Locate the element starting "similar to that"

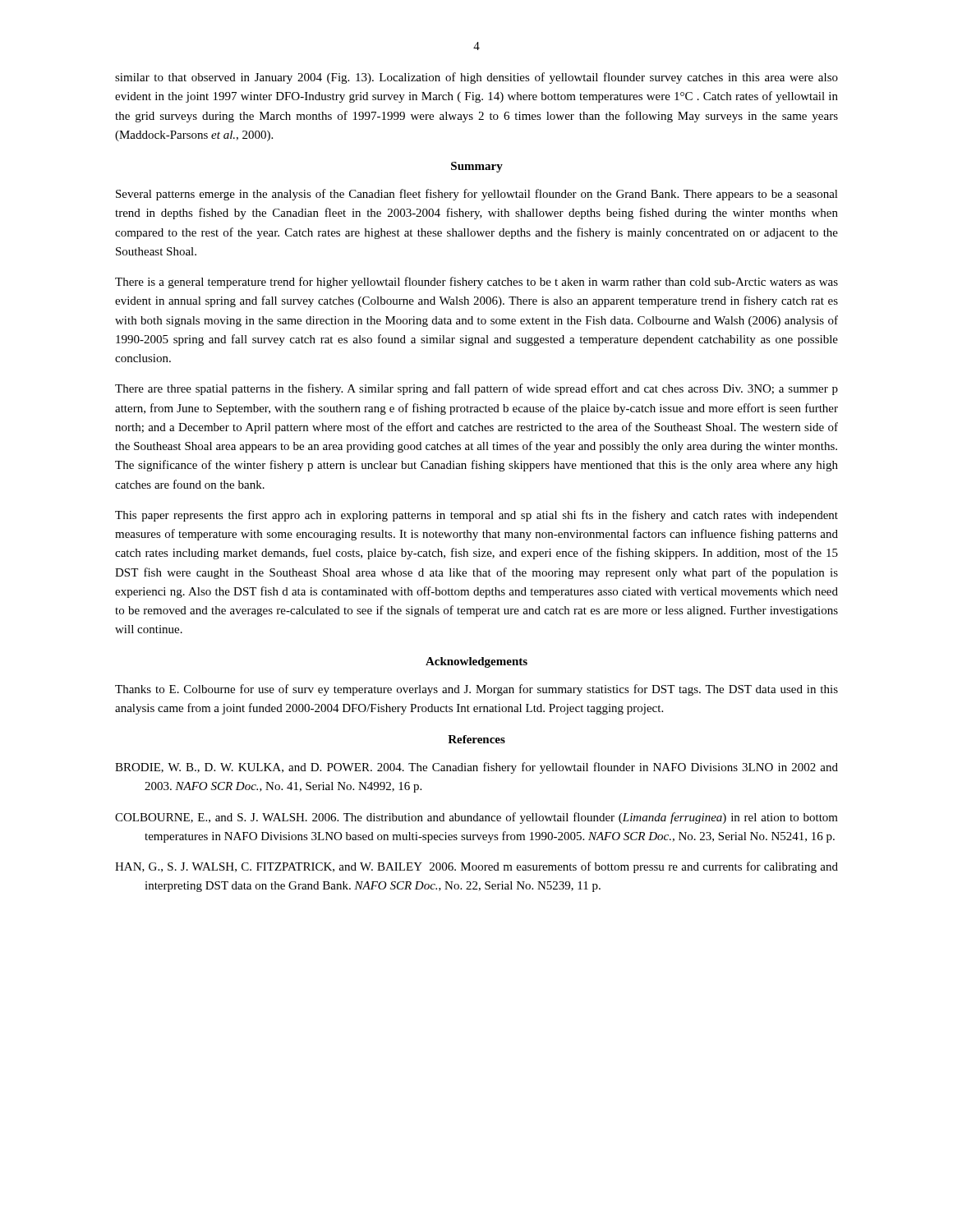click(x=476, y=106)
